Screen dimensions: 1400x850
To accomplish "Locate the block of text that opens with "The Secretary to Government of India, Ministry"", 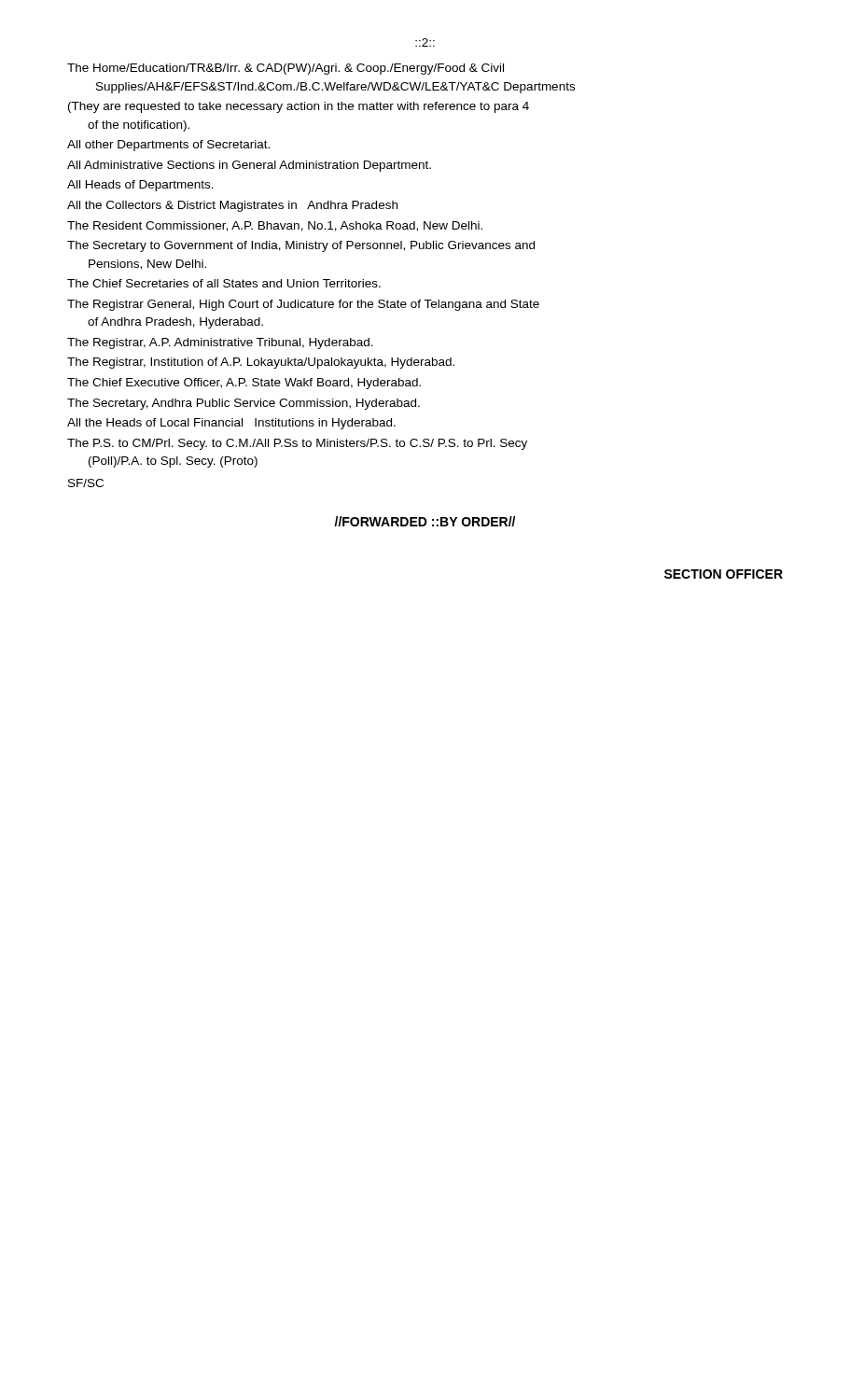I will [x=301, y=255].
